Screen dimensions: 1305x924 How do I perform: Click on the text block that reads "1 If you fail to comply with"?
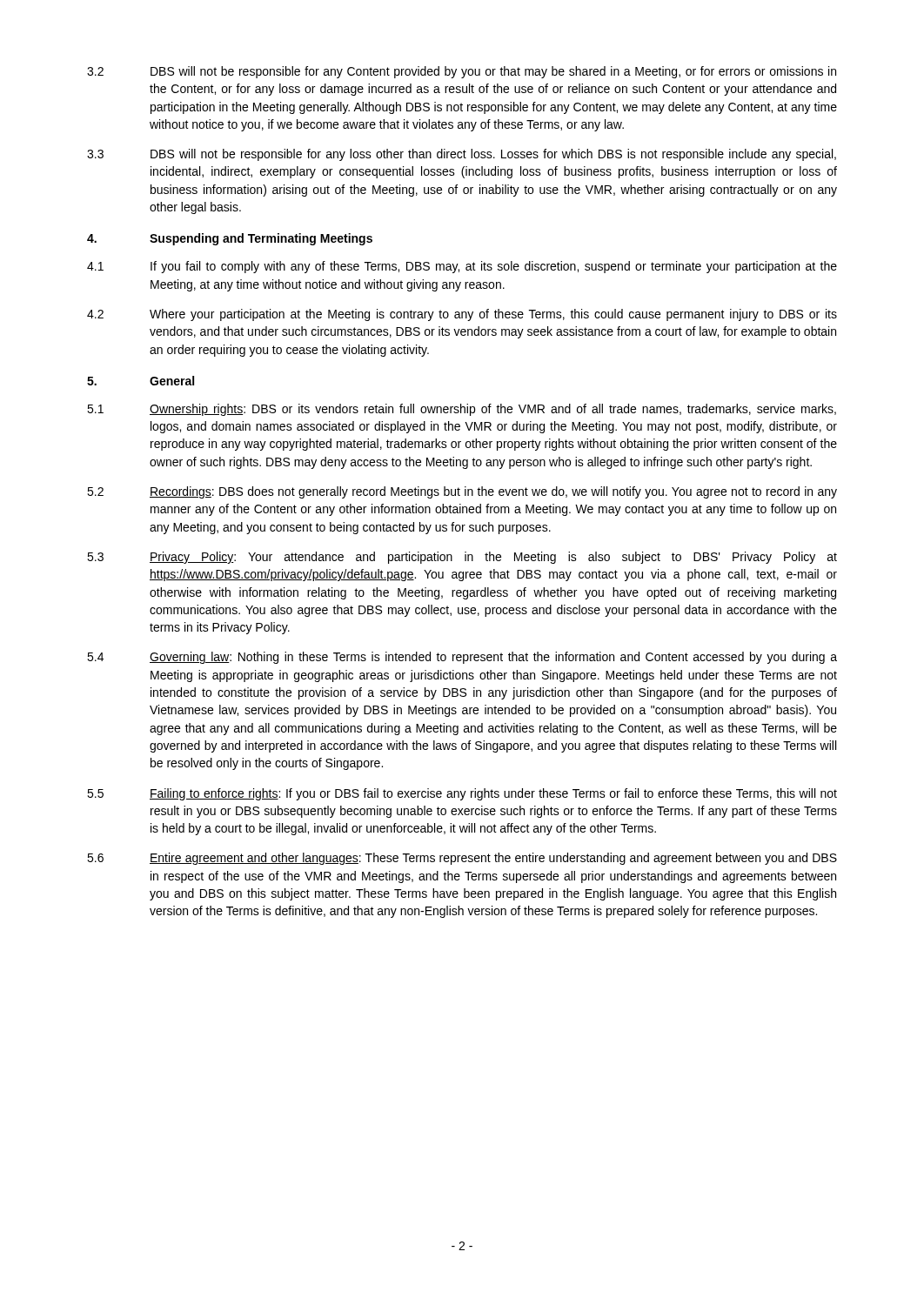(462, 275)
